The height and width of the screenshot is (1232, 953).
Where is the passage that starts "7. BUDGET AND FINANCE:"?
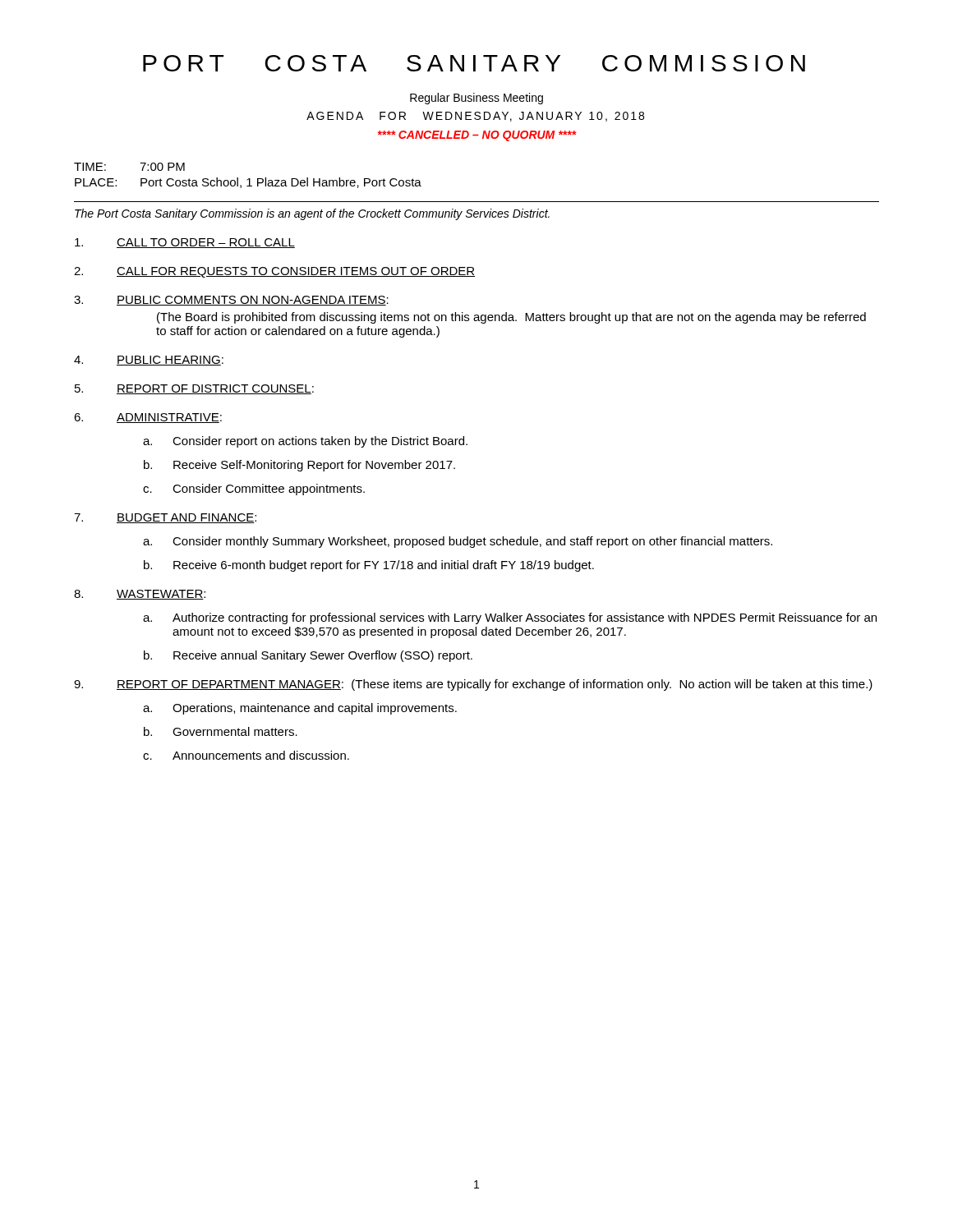tap(476, 541)
